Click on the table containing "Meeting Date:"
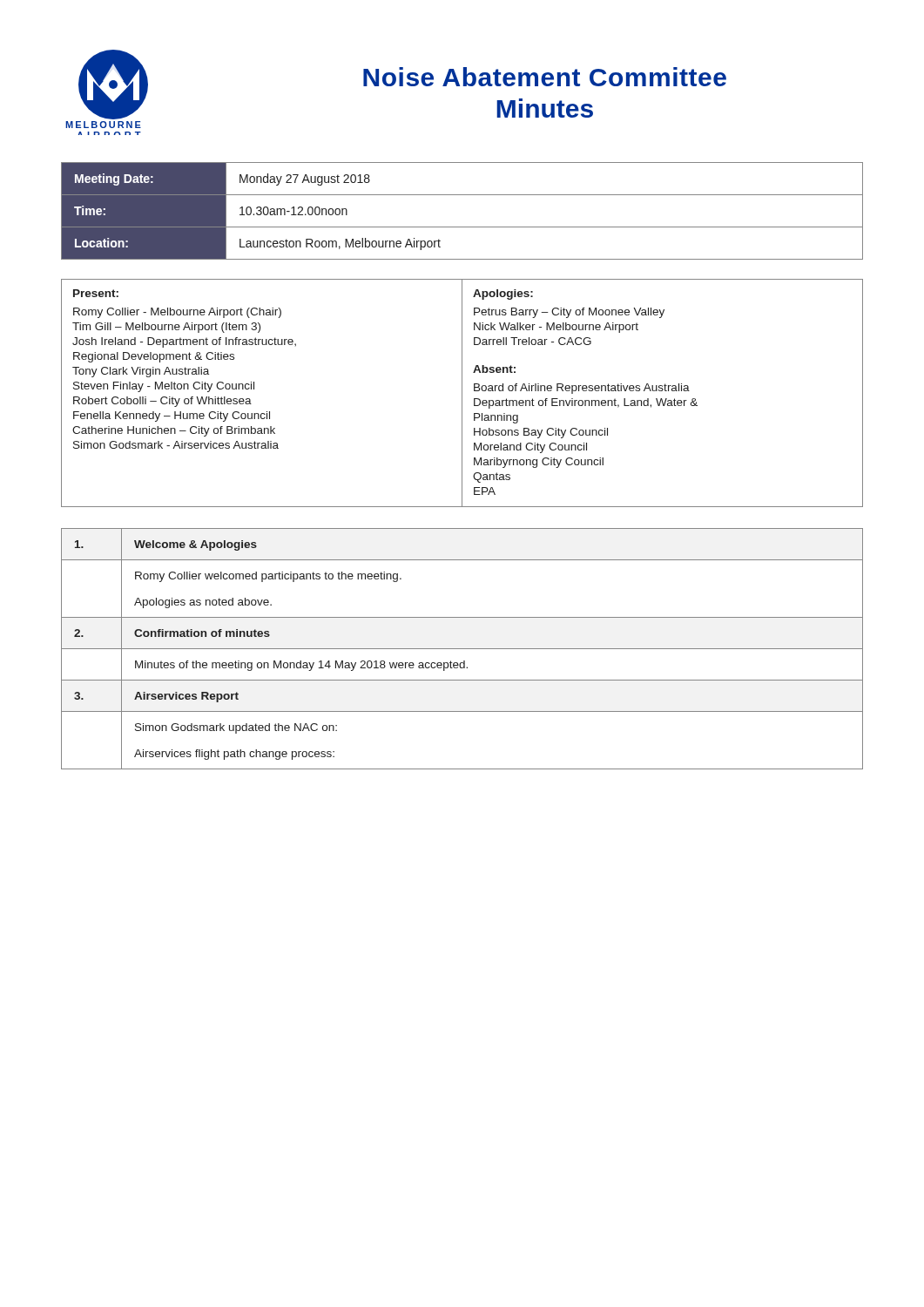 [x=462, y=211]
